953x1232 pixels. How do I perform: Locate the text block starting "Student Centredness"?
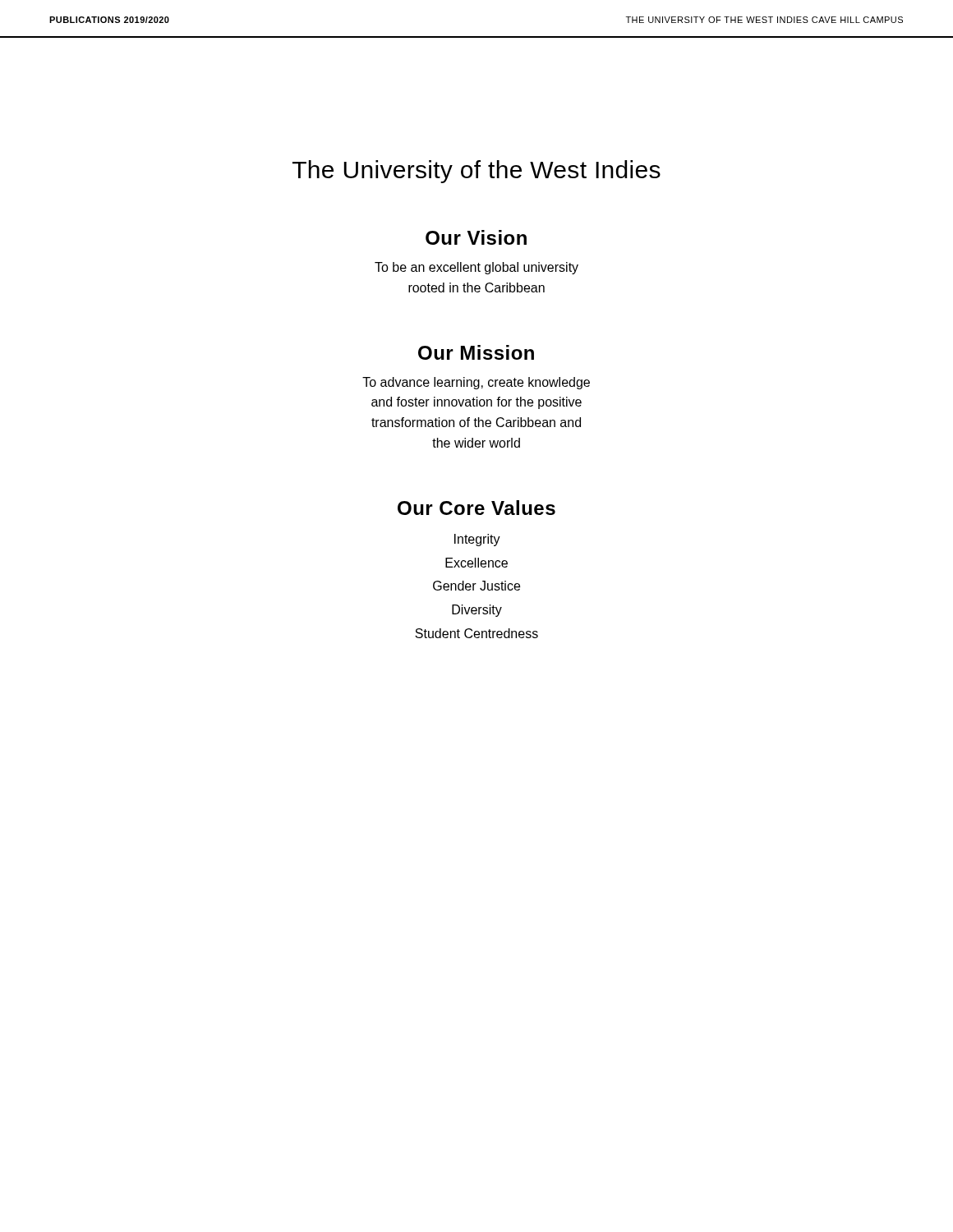[x=476, y=634]
